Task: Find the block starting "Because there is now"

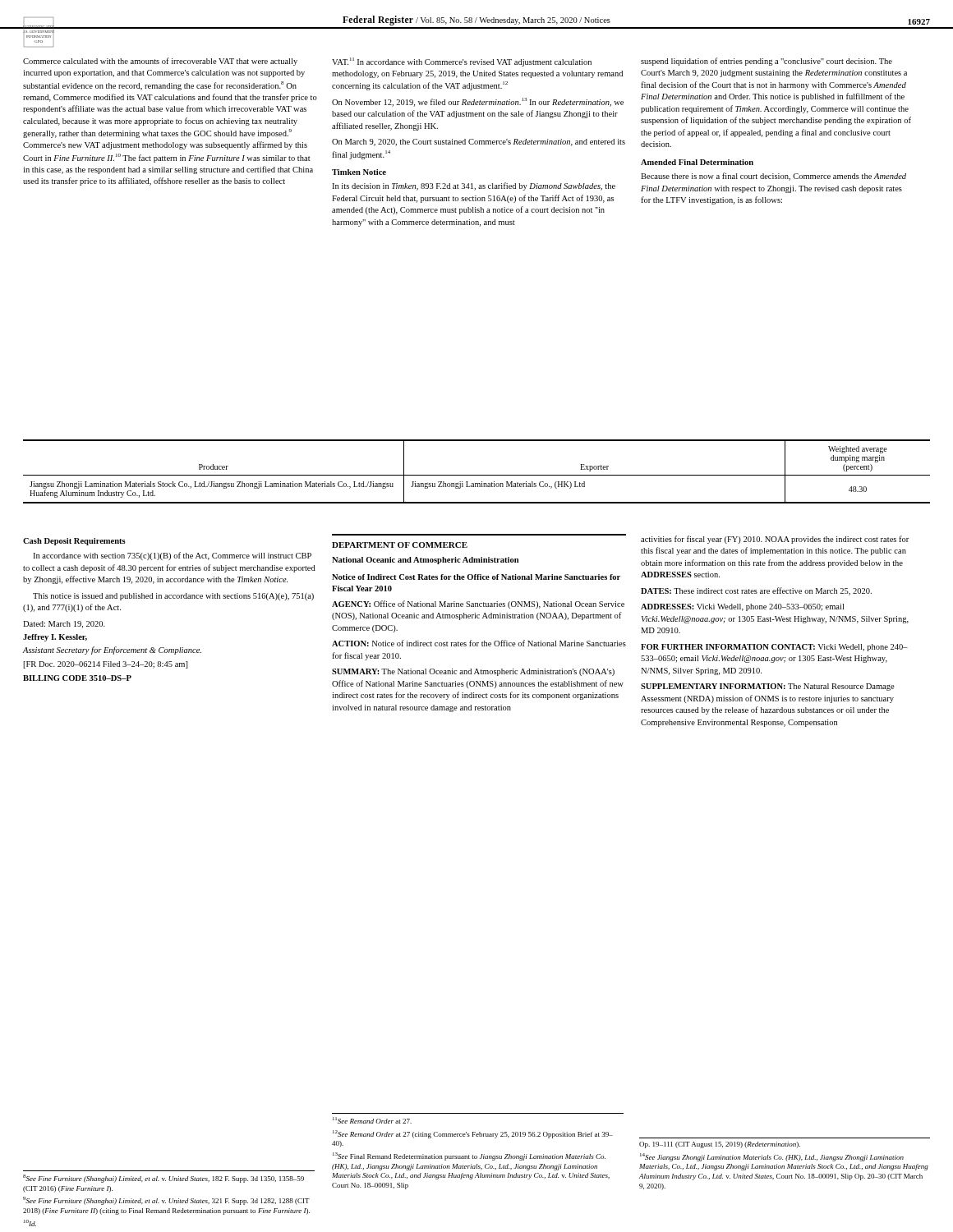Action: (x=777, y=189)
